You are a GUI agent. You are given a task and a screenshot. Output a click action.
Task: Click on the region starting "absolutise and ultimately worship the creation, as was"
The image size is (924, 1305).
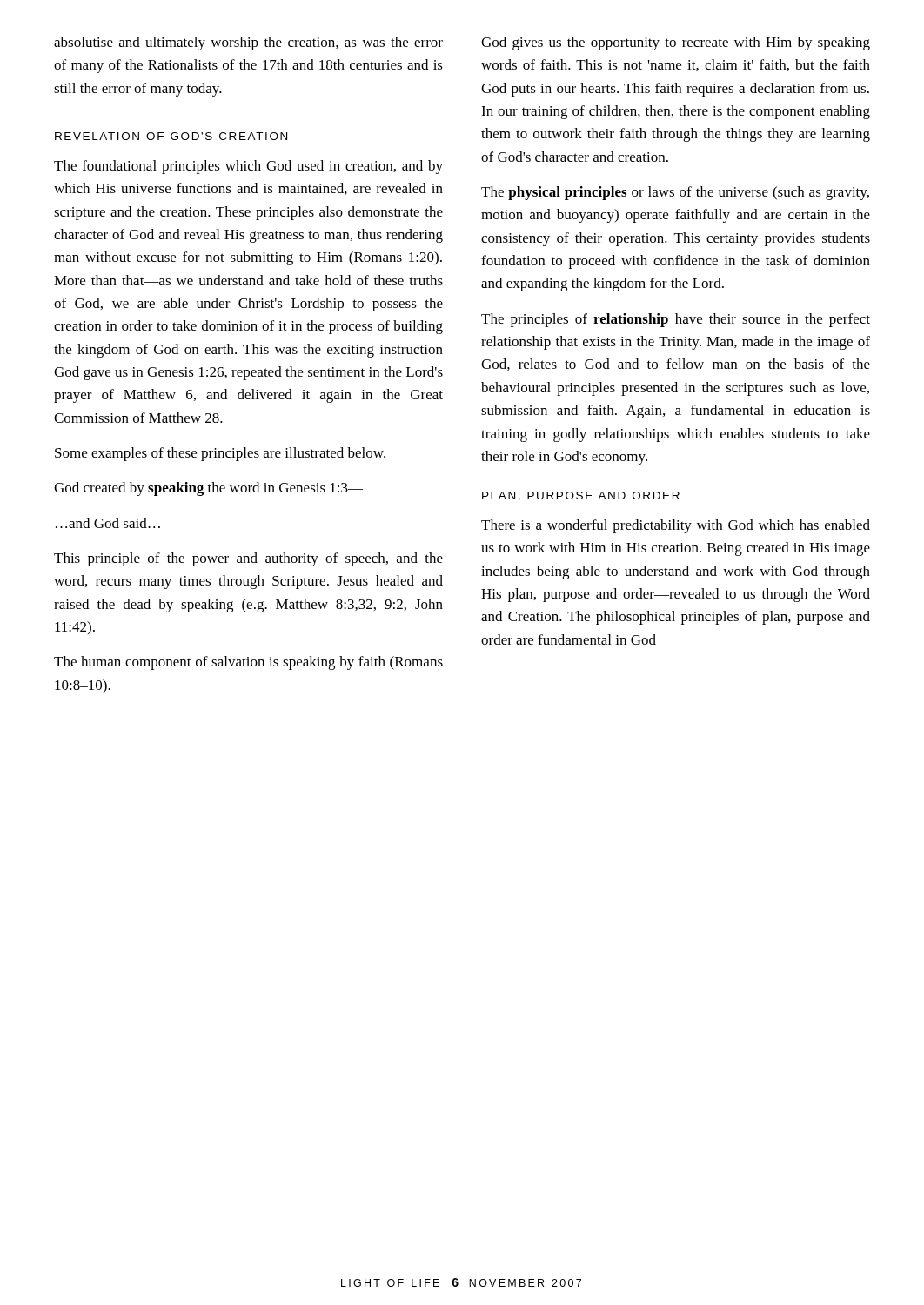[x=248, y=66]
